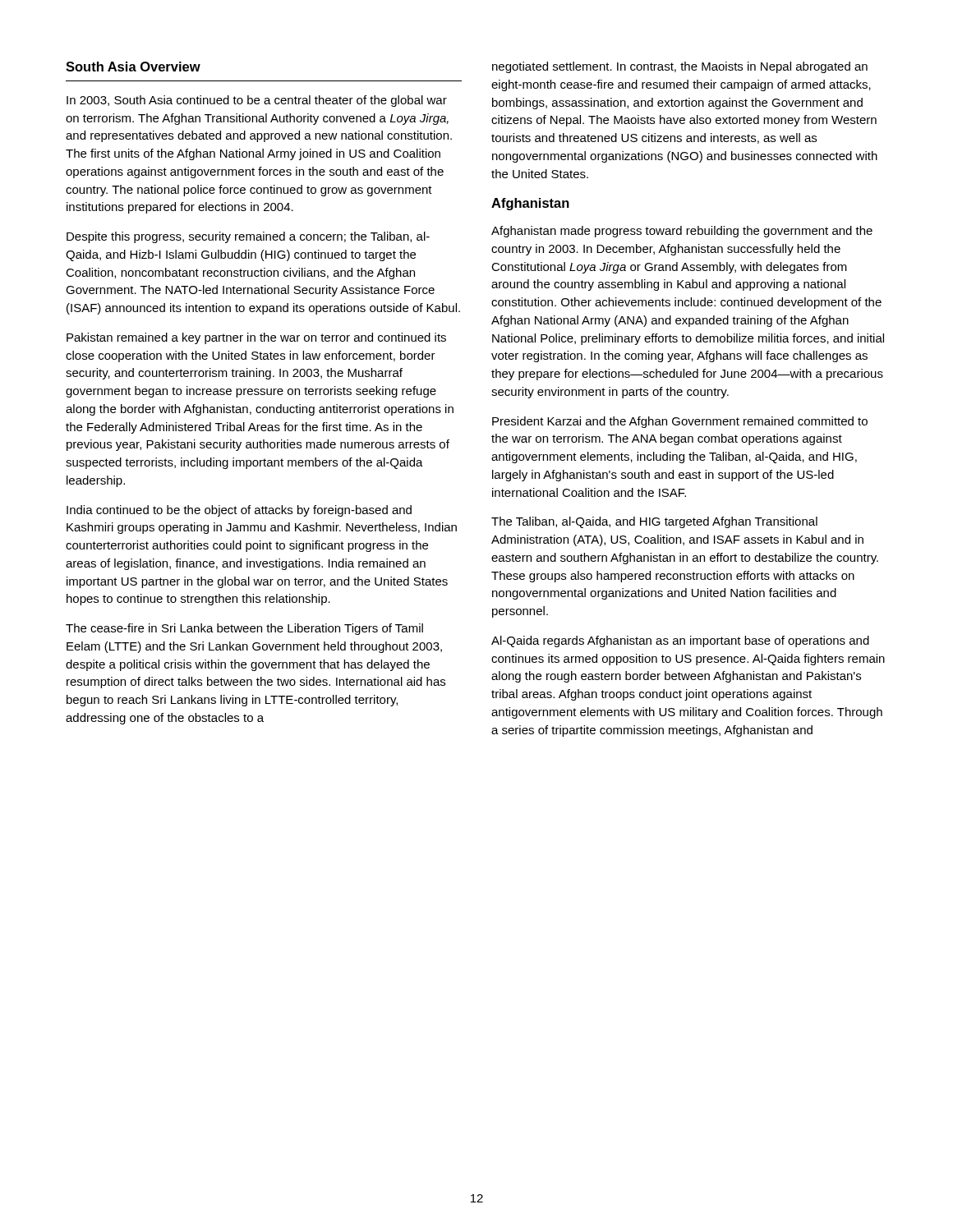The image size is (953, 1232).
Task: Click the passage that begins "negotiated settlement. In contrast,"
Action: click(x=684, y=120)
